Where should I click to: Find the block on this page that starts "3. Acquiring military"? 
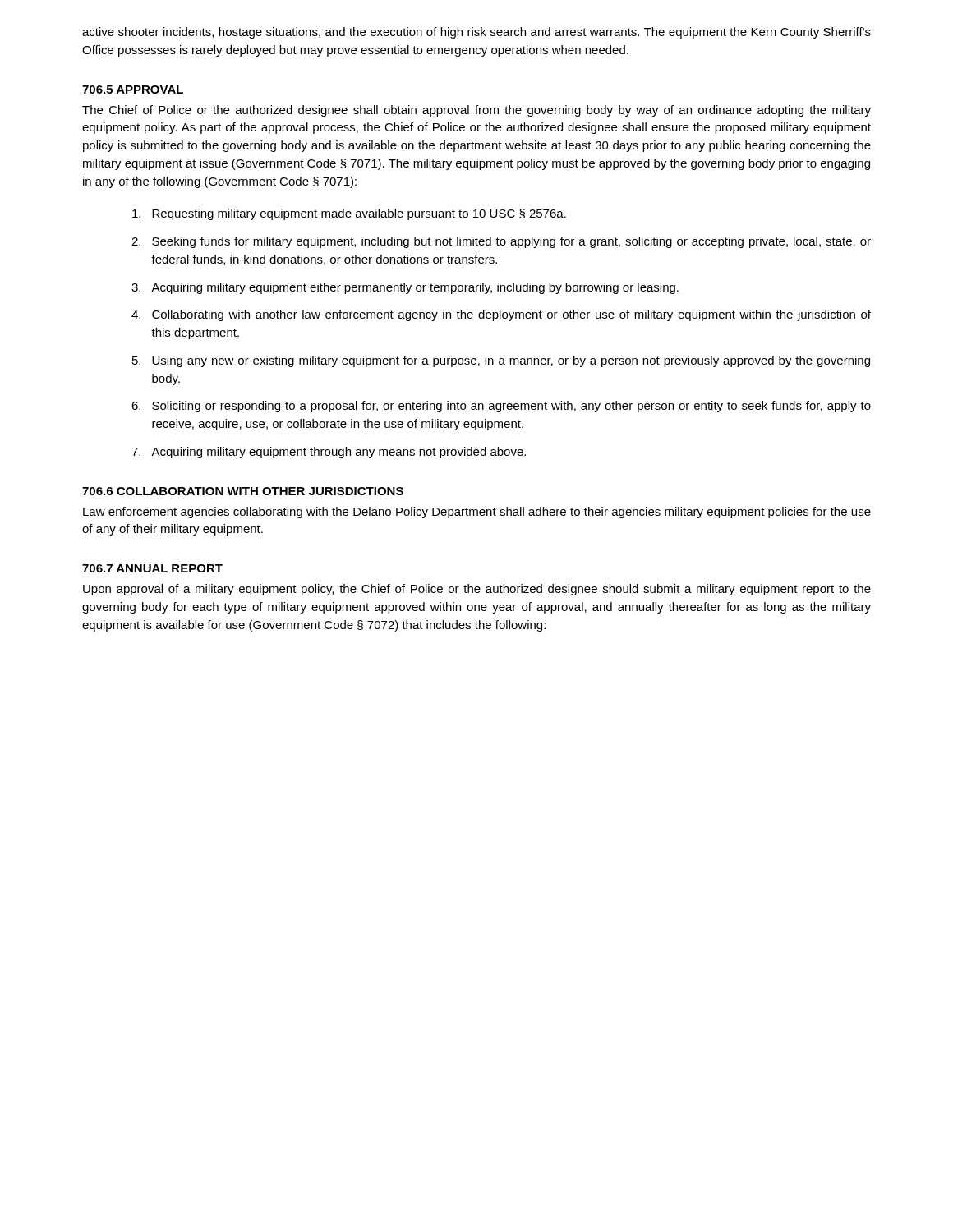476,287
